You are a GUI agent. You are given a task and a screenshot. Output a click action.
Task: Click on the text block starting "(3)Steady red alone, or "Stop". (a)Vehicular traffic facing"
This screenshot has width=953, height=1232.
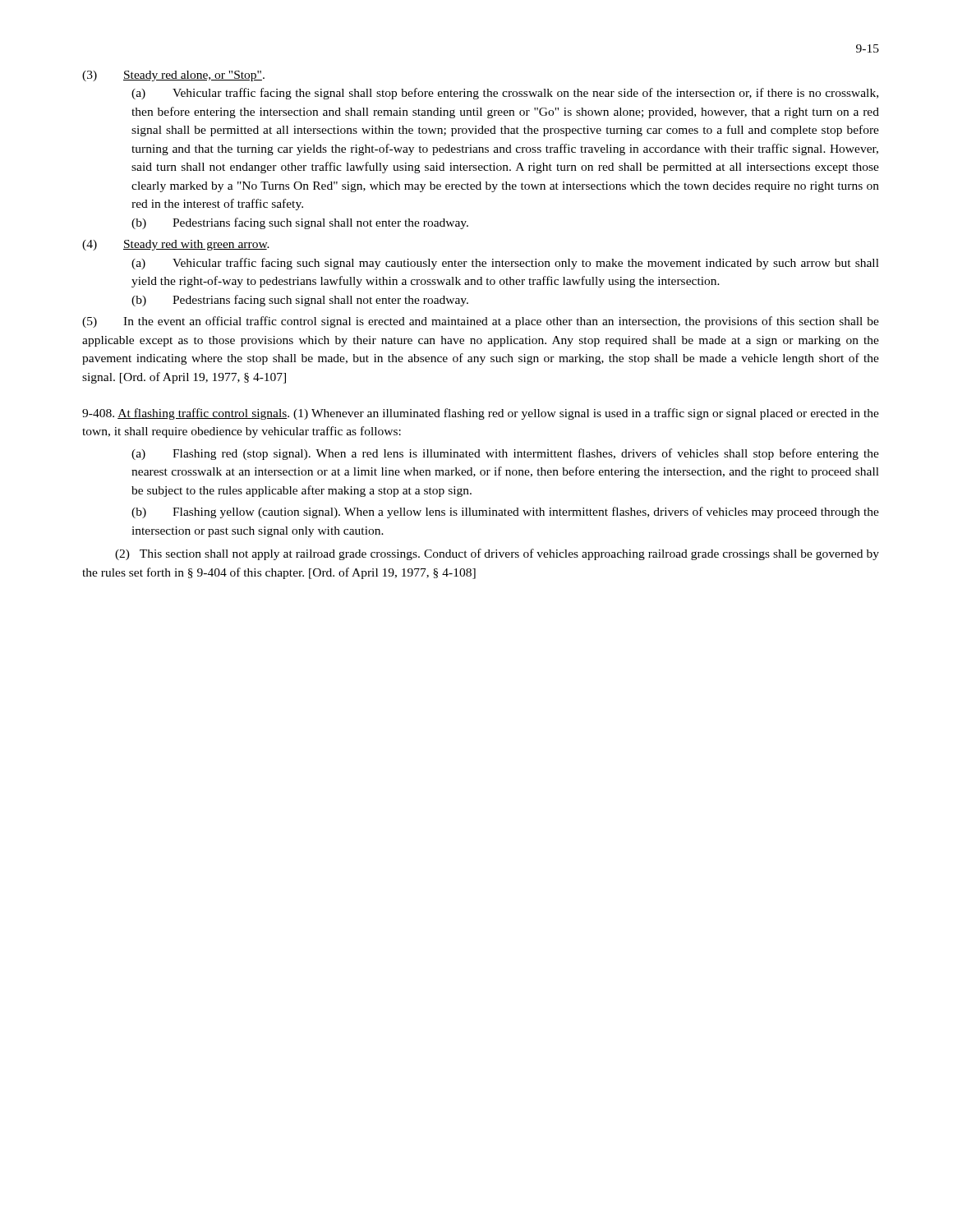tap(481, 149)
